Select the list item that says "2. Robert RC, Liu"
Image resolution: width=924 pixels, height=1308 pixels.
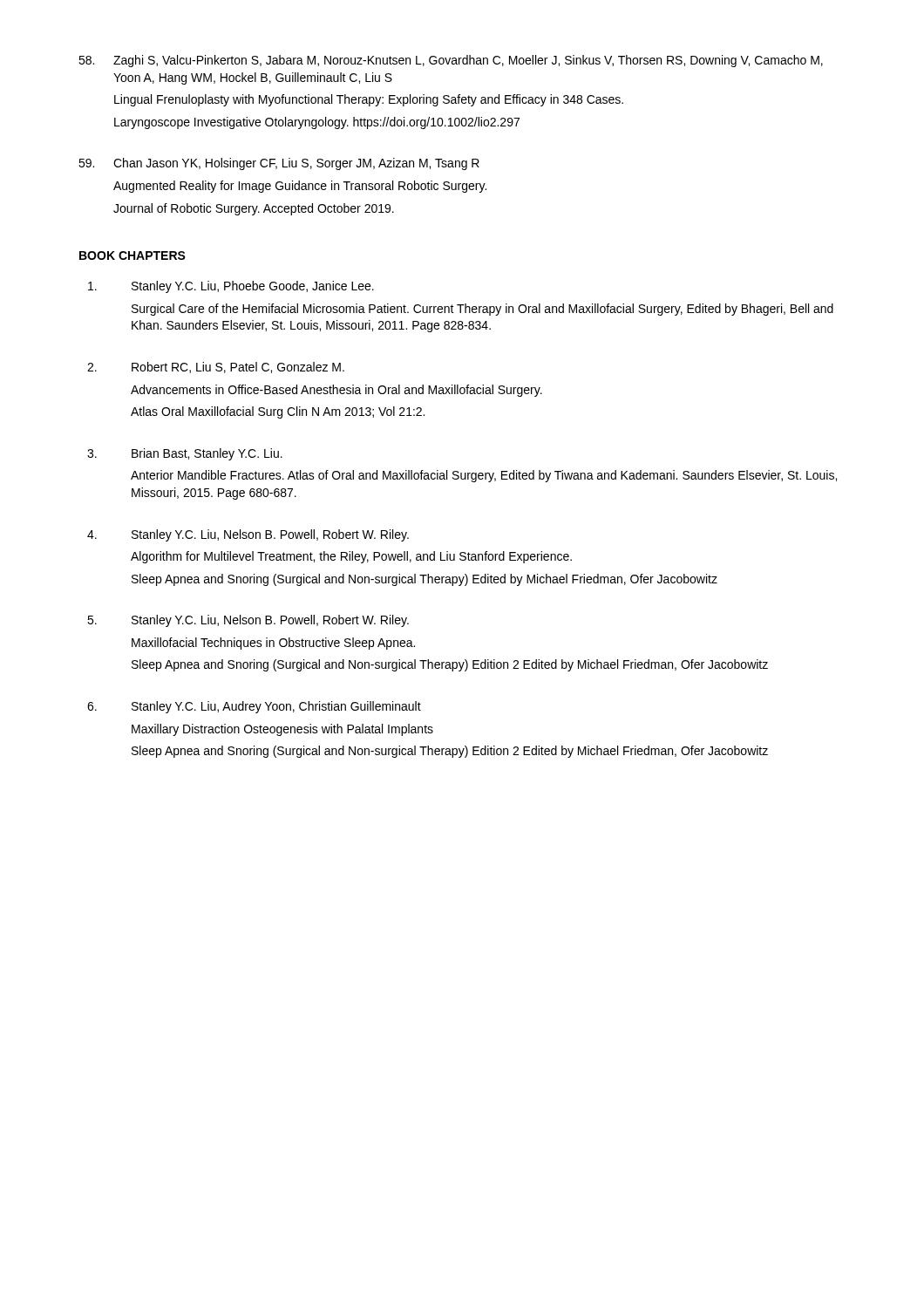pyautogui.click(x=462, y=393)
